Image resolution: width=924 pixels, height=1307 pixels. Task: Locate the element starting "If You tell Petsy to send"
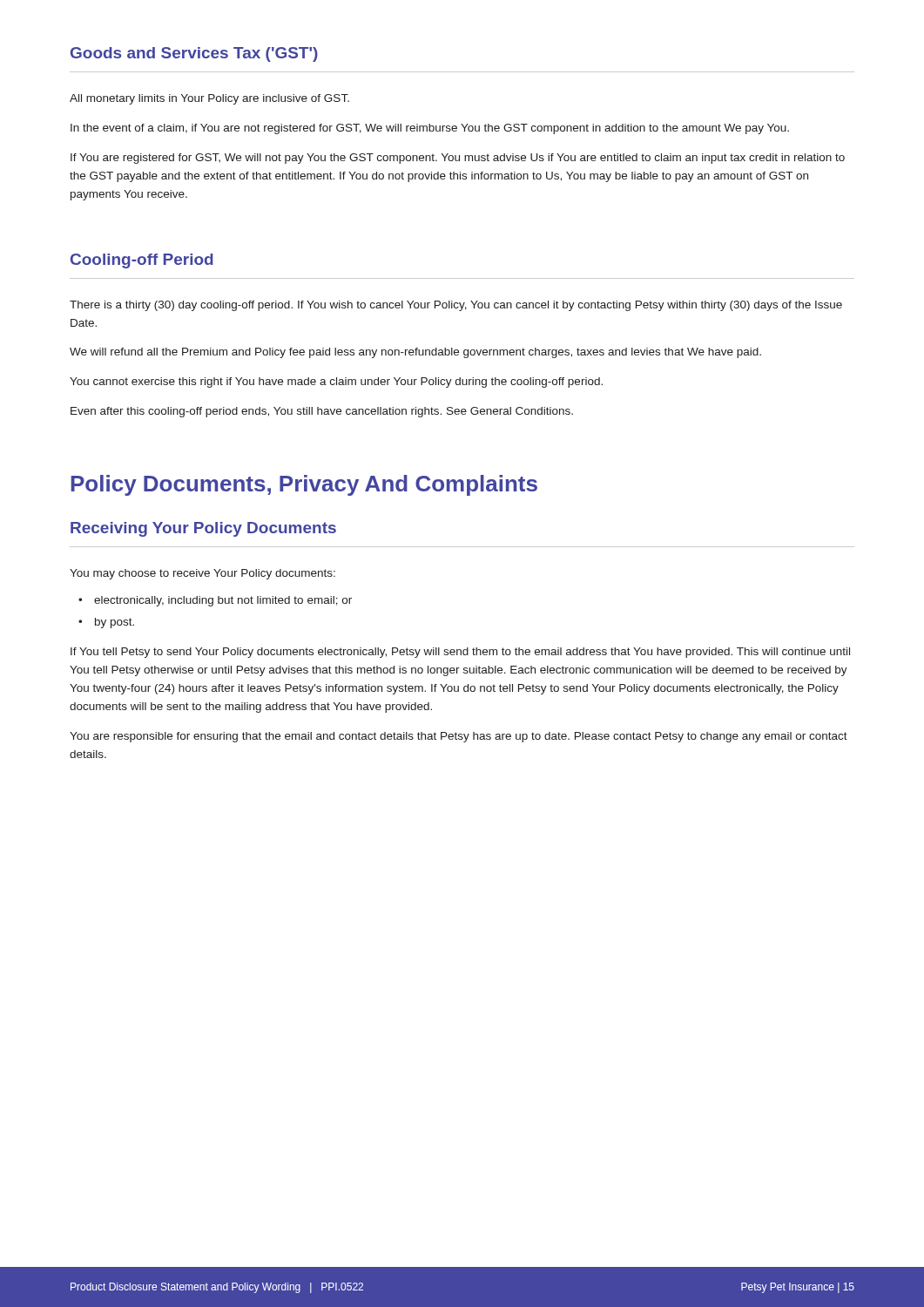click(460, 679)
